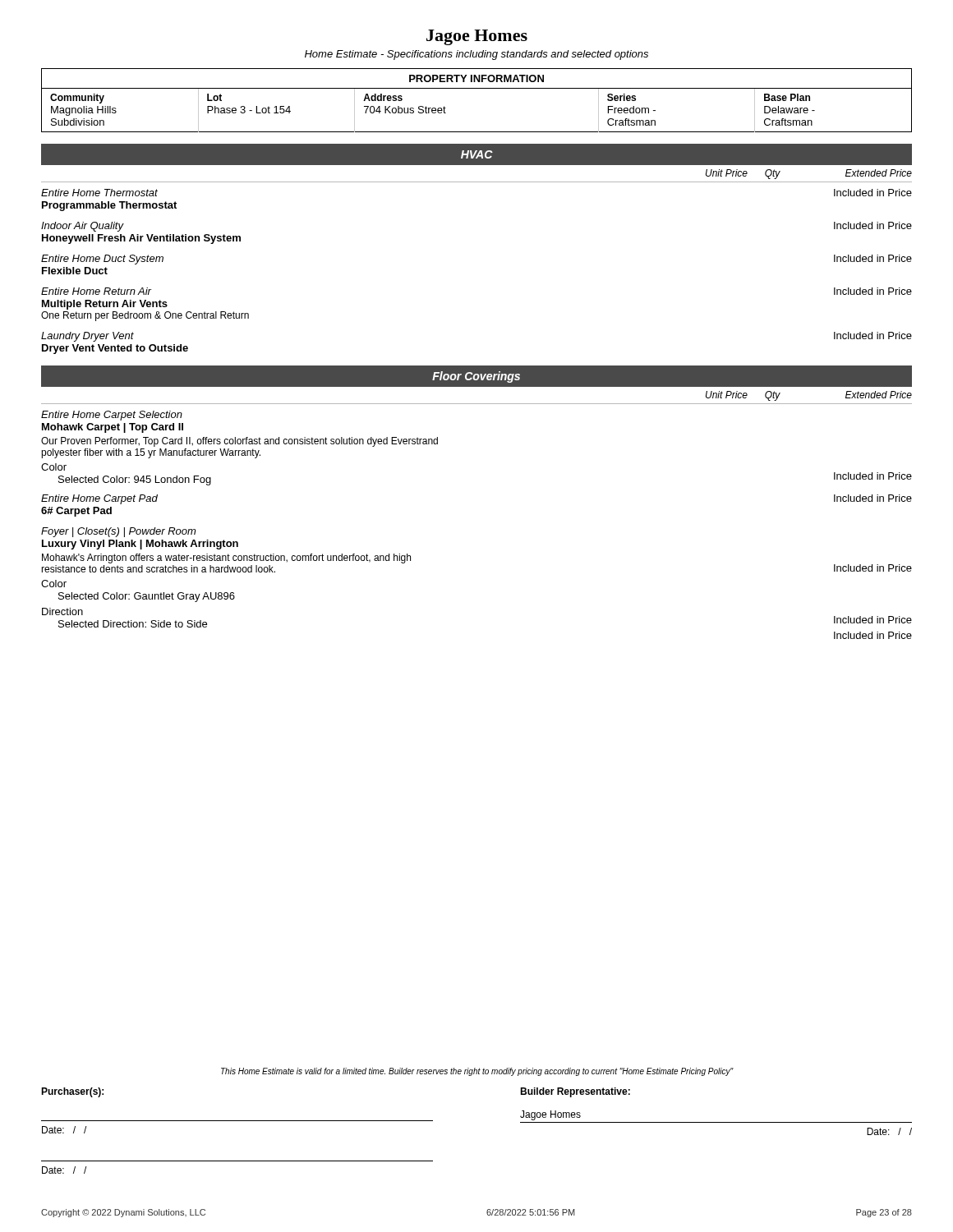This screenshot has width=953, height=1232.
Task: Select the passage starting "Entire Home Carpet Selection Mohawk Carpet | Top"
Action: (x=112, y=416)
